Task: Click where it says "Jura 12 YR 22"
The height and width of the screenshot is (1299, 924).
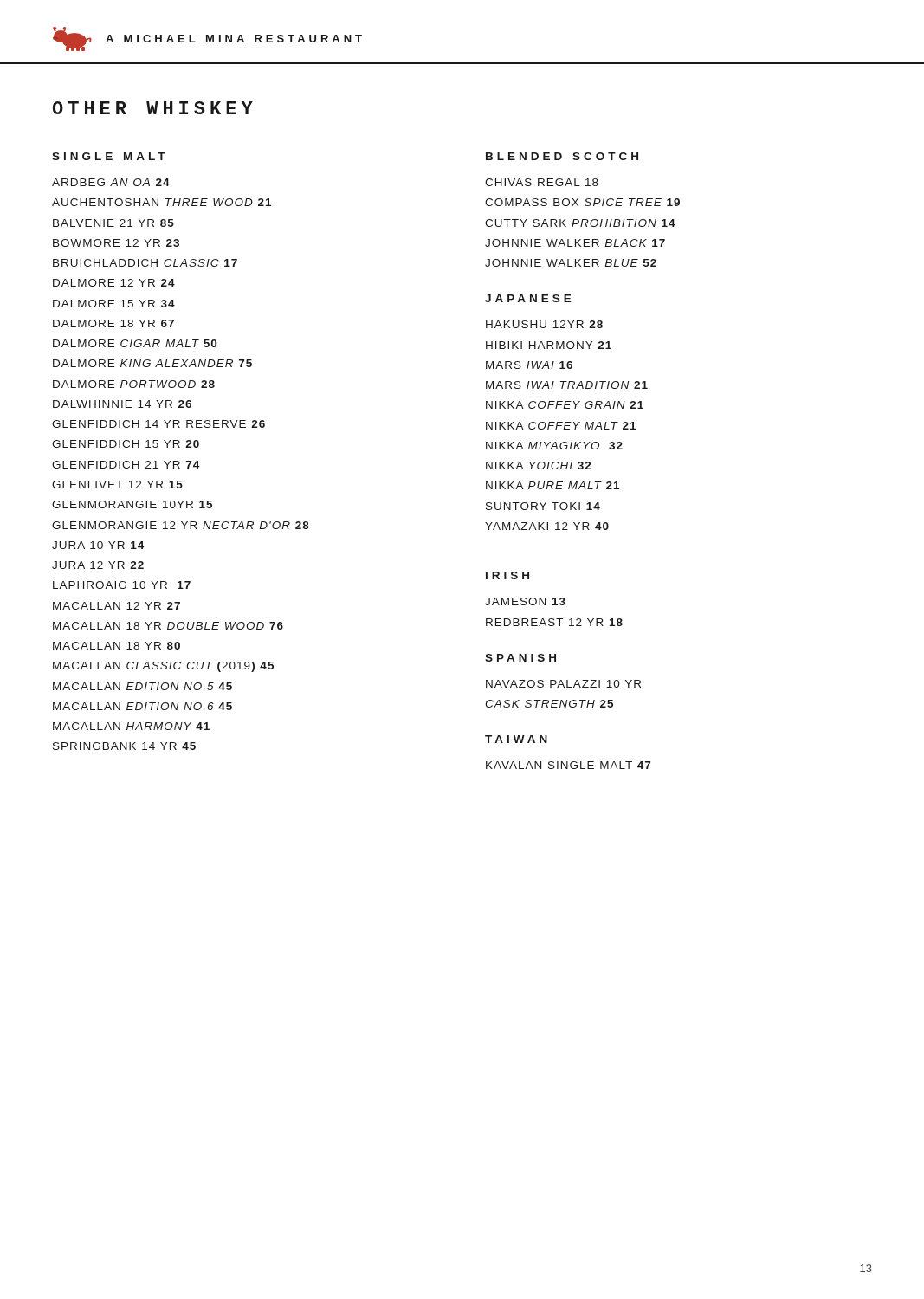Action: click(x=98, y=565)
